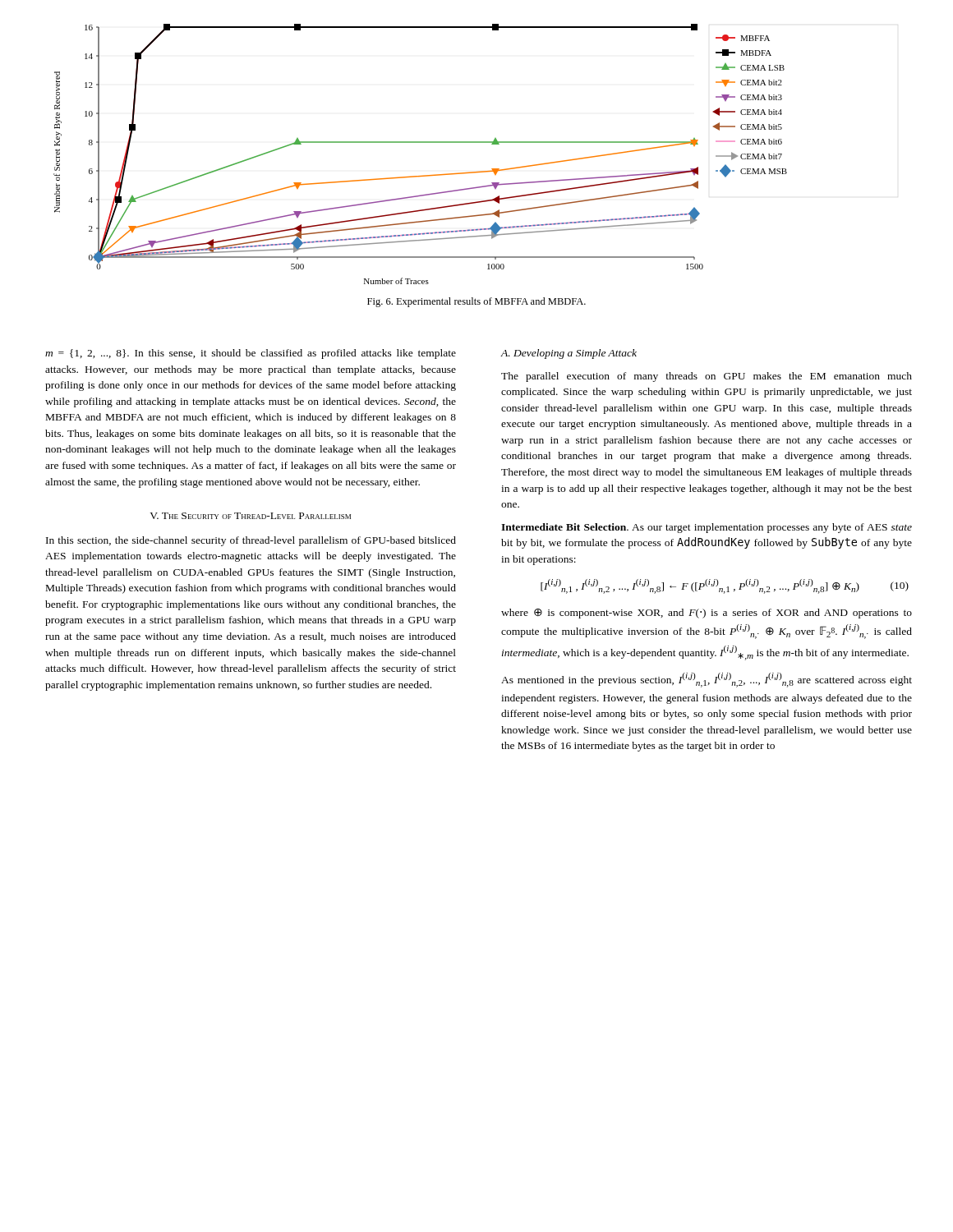953x1232 pixels.
Task: Select the element starting "Intermediate Bit Selection. As our target"
Action: (x=707, y=543)
